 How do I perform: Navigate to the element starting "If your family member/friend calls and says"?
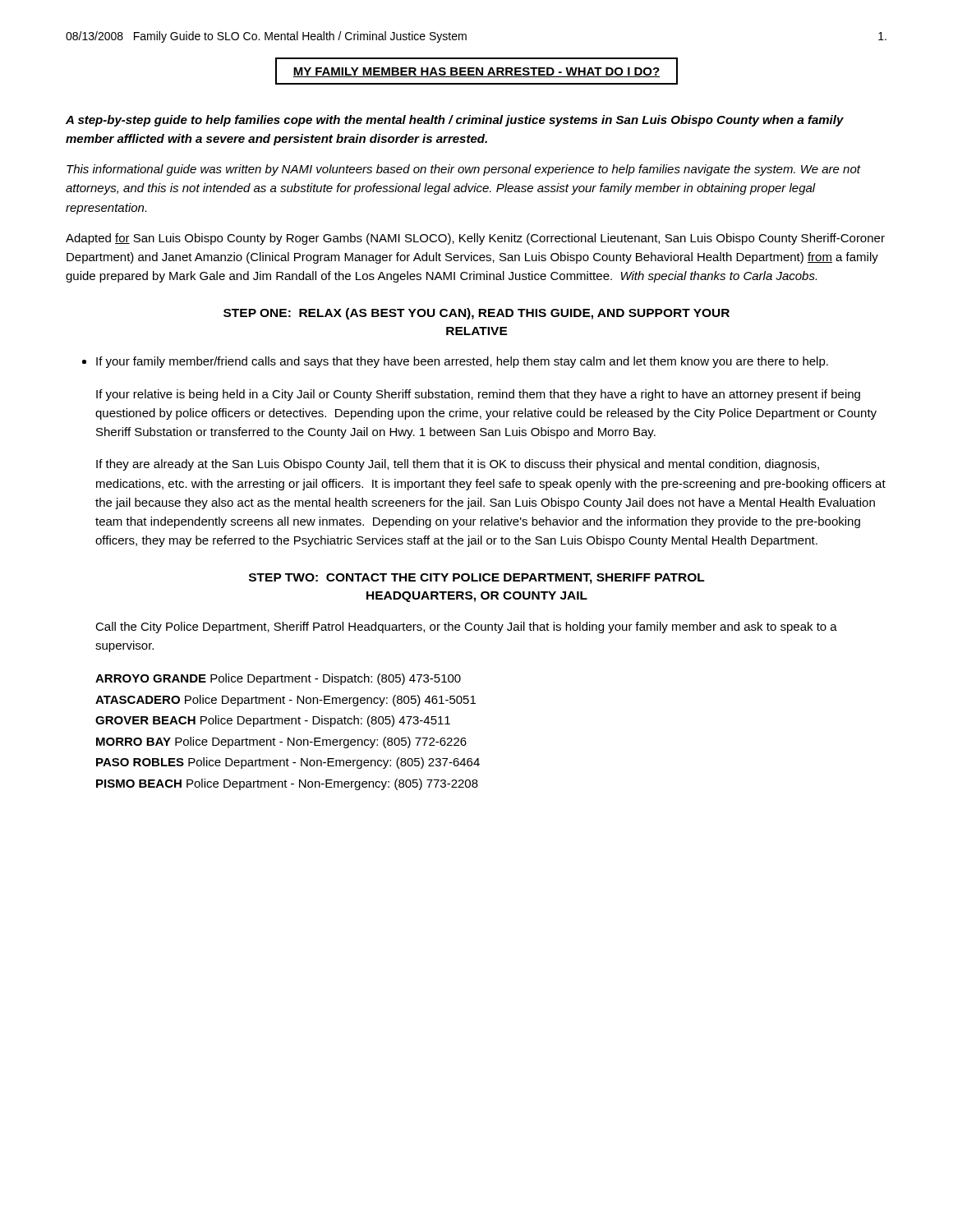(491, 361)
